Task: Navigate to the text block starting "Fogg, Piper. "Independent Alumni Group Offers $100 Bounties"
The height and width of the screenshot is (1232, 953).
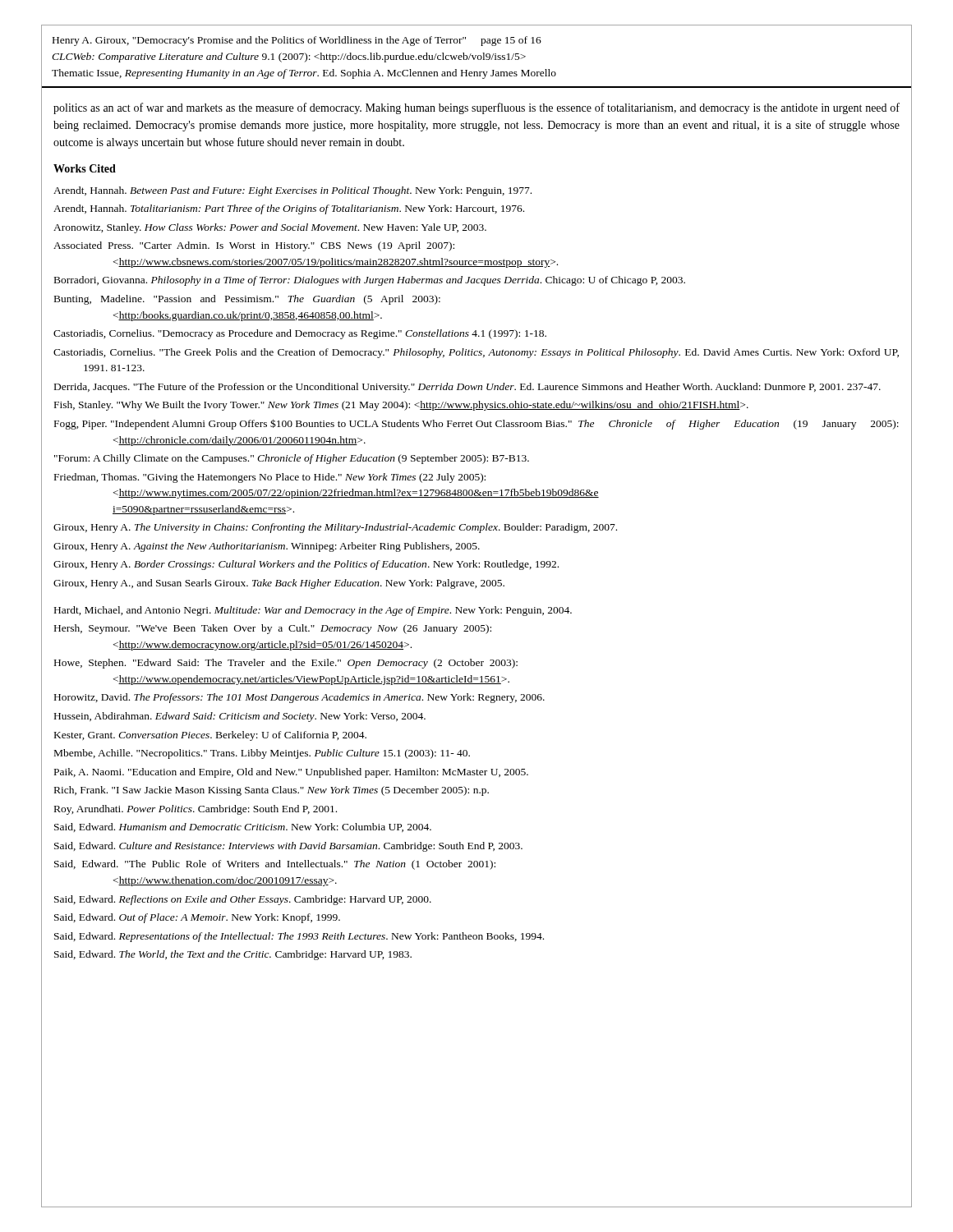Action: [x=476, y=431]
